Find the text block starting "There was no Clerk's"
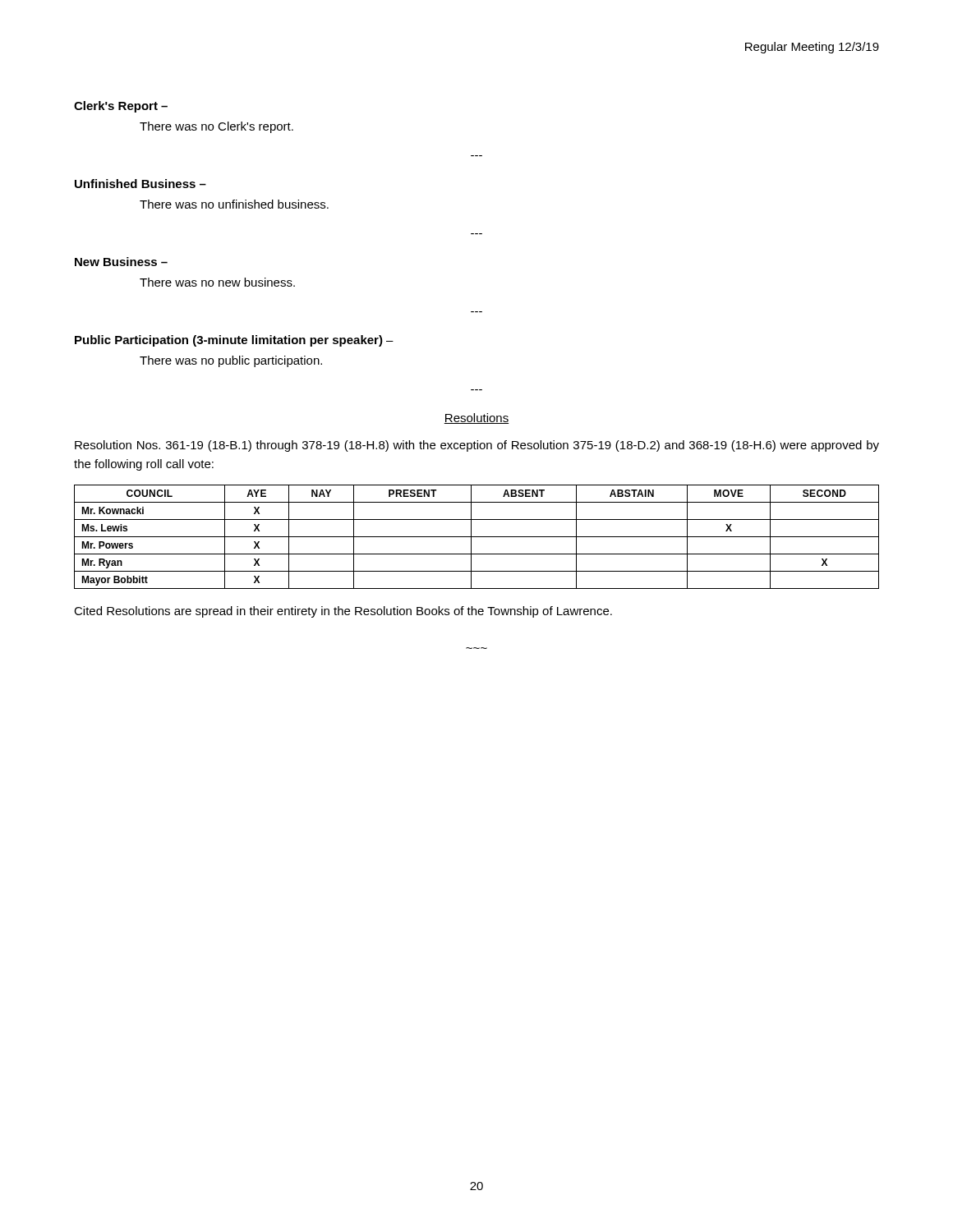This screenshot has height=1232, width=953. coord(217,126)
